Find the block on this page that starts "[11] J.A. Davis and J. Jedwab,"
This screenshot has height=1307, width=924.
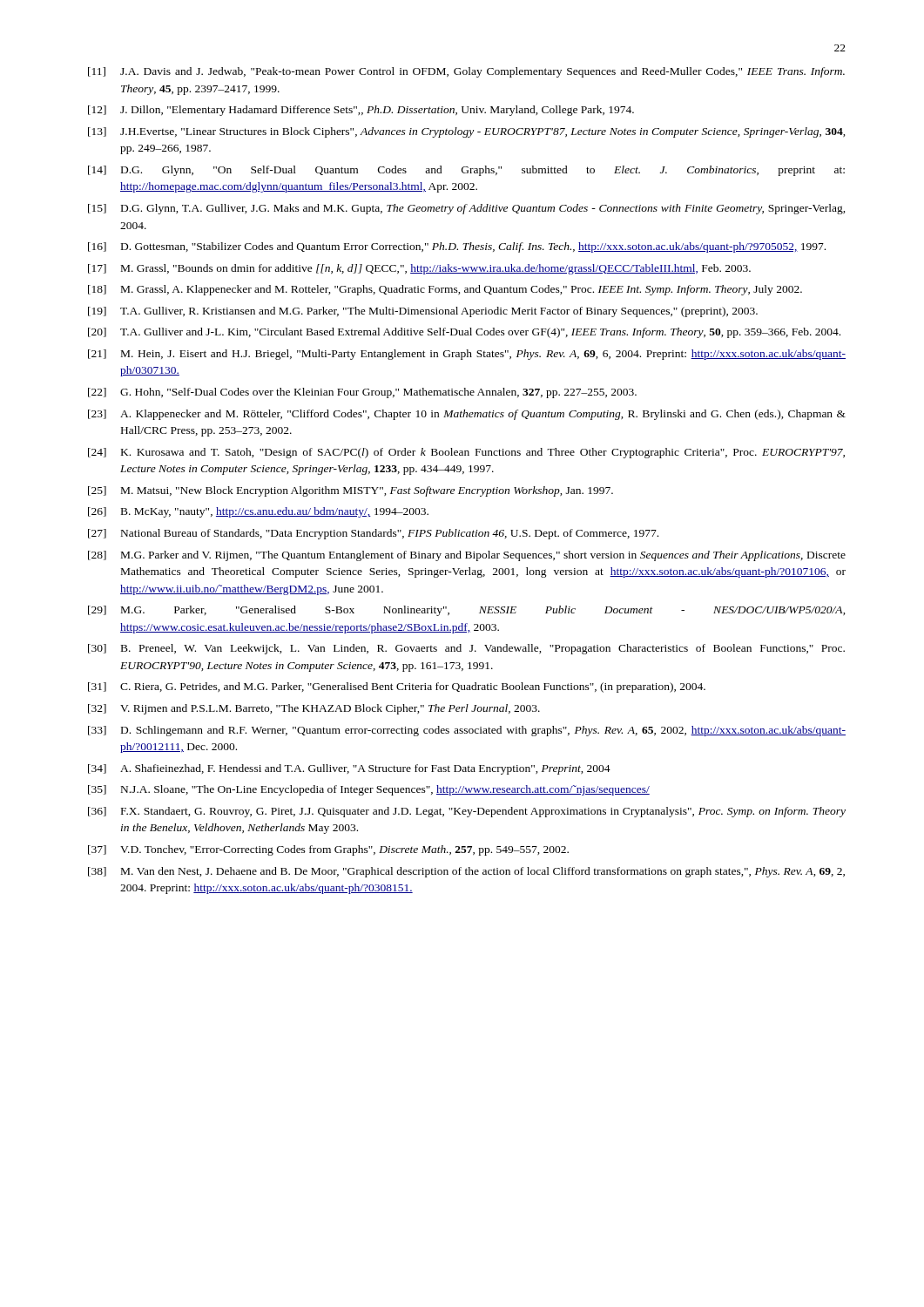(466, 80)
